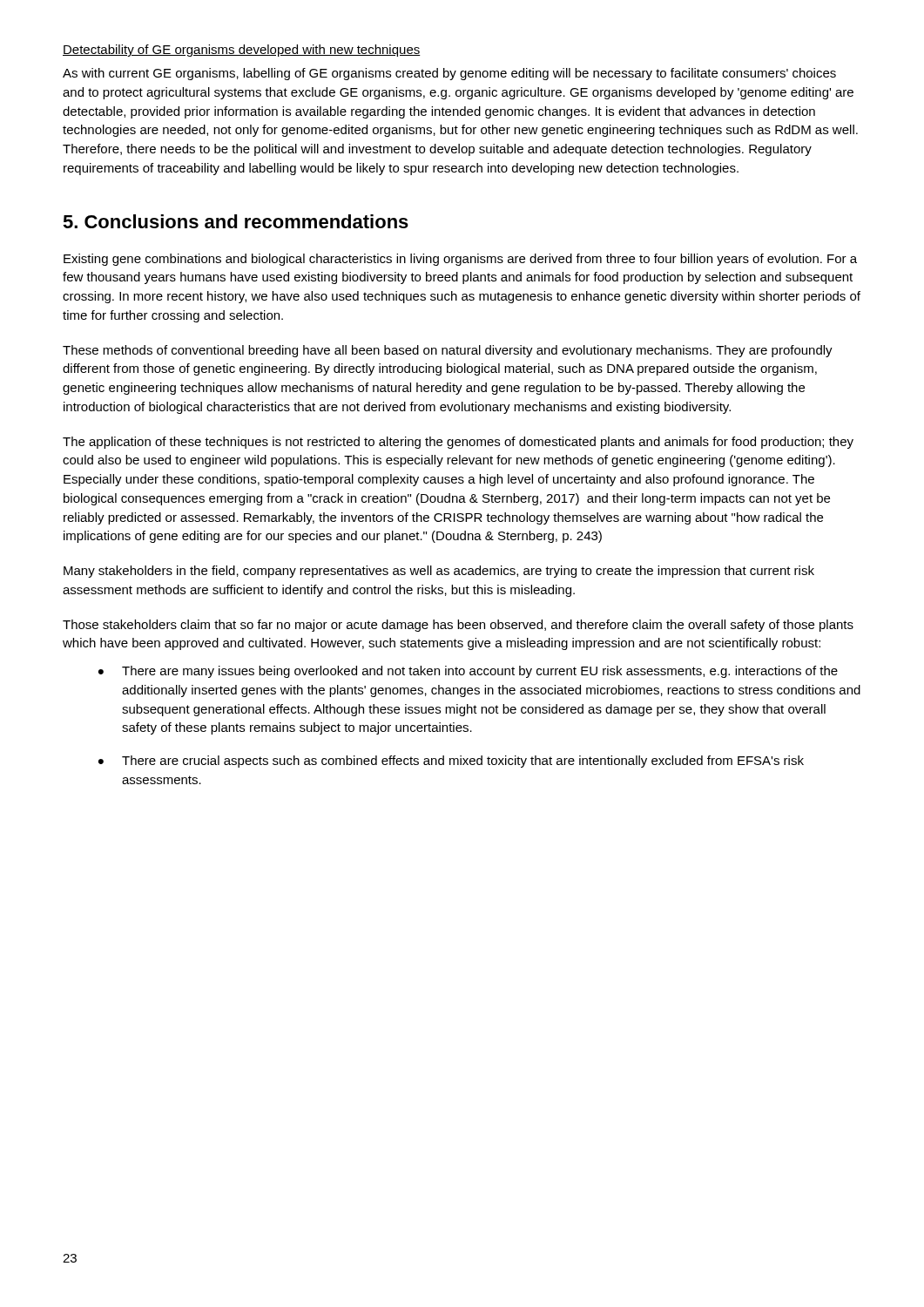The height and width of the screenshot is (1307, 924).
Task: Select the text block starting "Many stakeholders in"
Action: coord(438,580)
